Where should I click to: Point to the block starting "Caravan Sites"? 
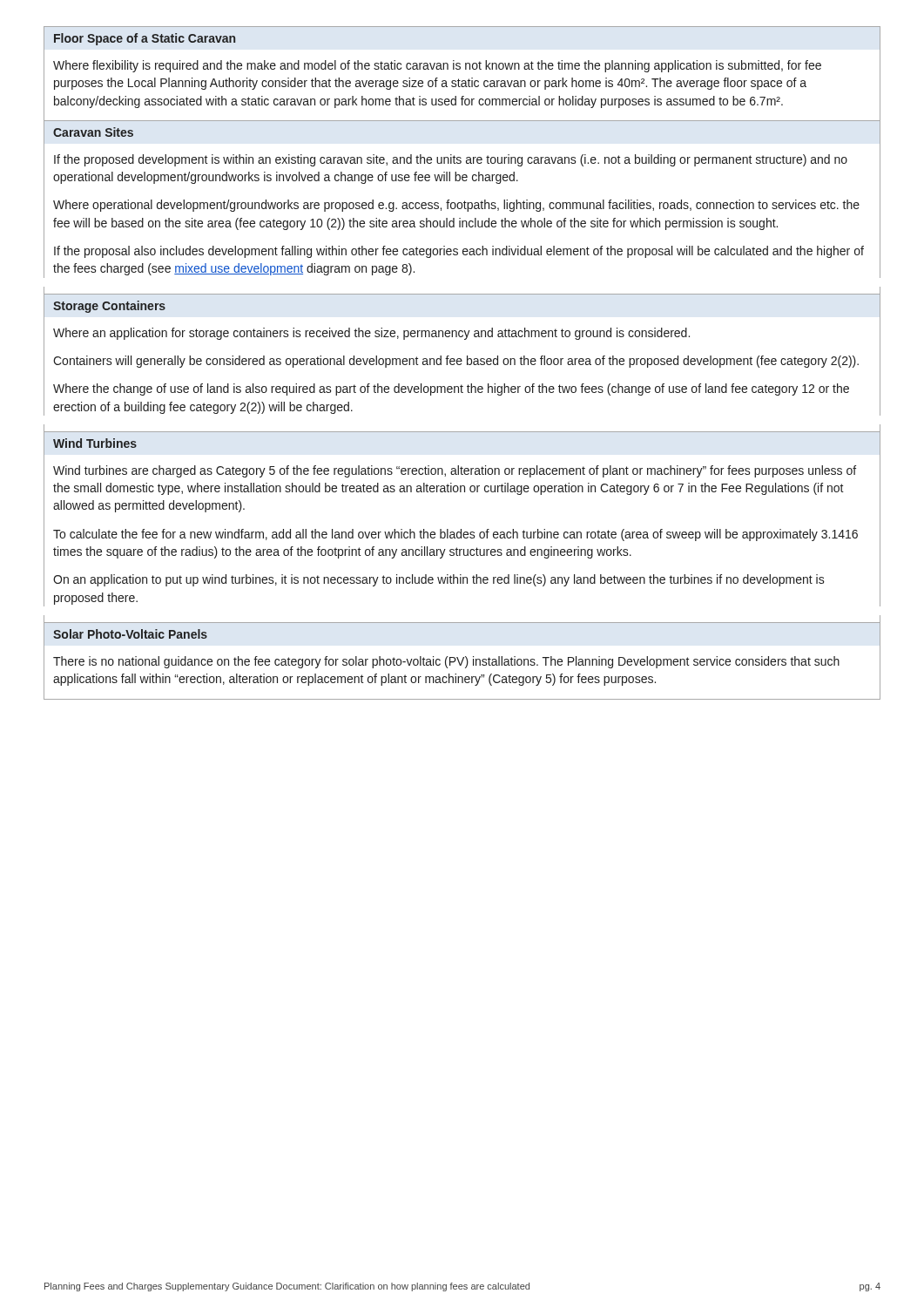tap(93, 132)
